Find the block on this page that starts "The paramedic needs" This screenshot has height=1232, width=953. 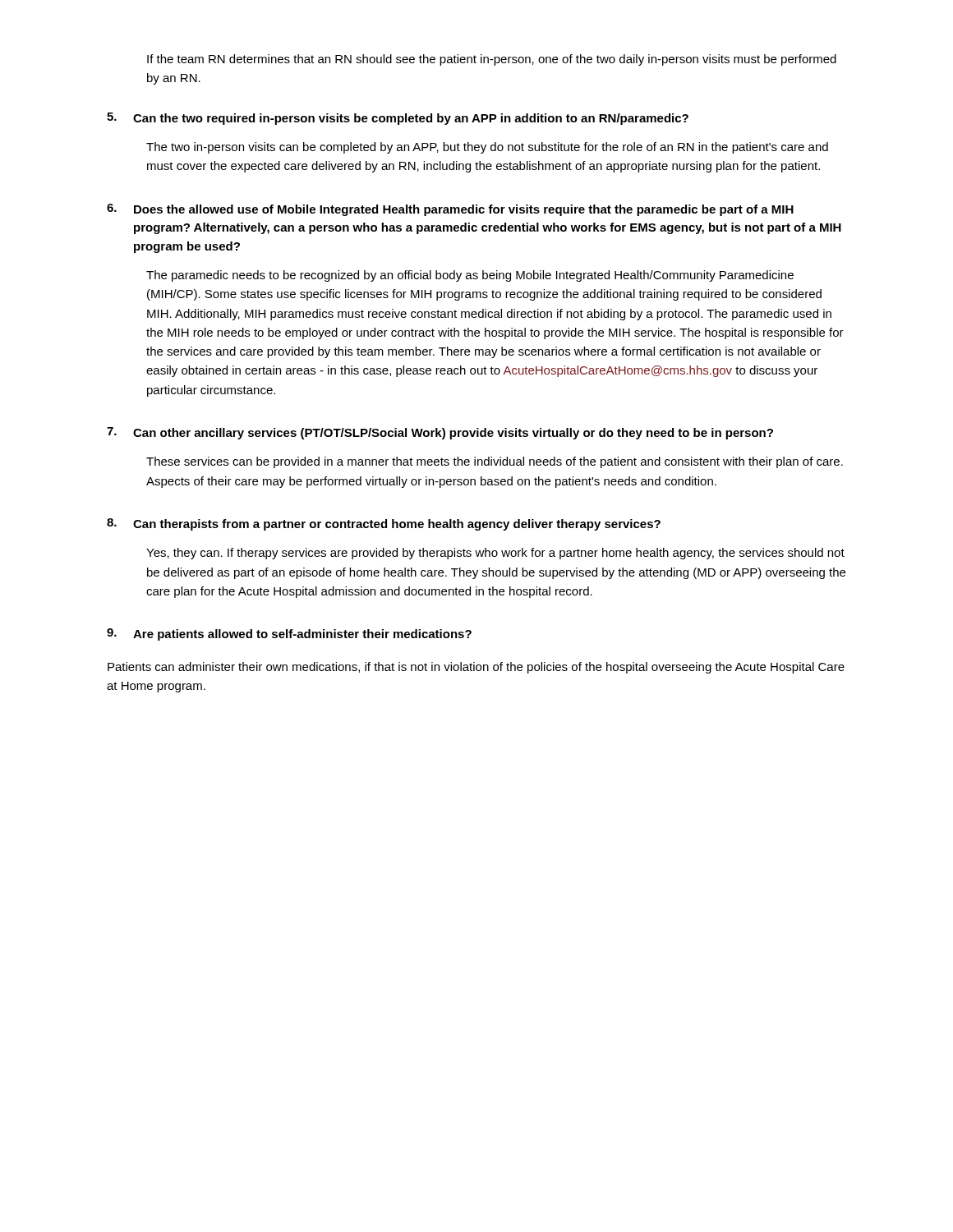tap(495, 332)
